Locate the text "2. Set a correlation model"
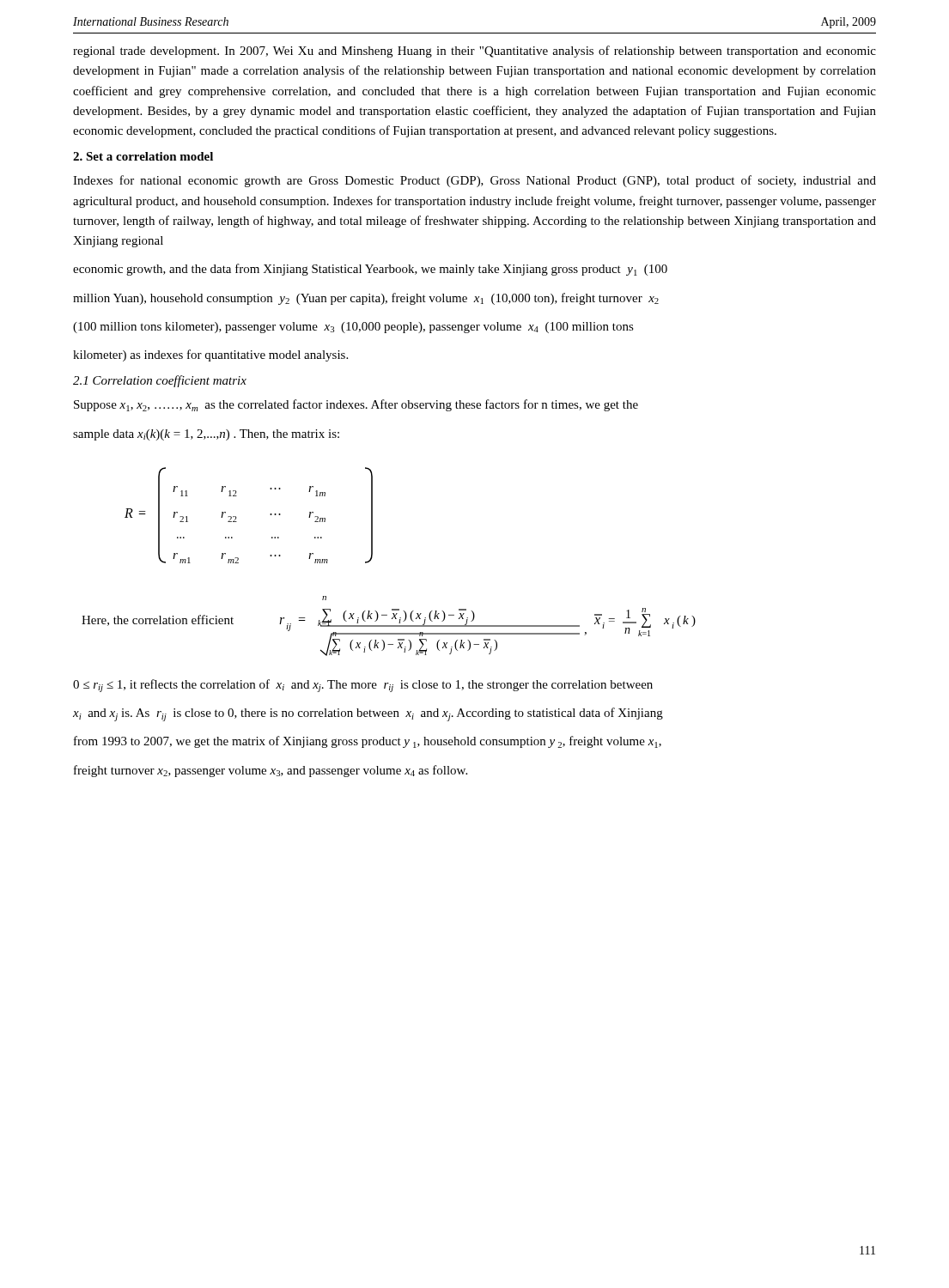This screenshot has width=949, height=1288. pyautogui.click(x=143, y=156)
